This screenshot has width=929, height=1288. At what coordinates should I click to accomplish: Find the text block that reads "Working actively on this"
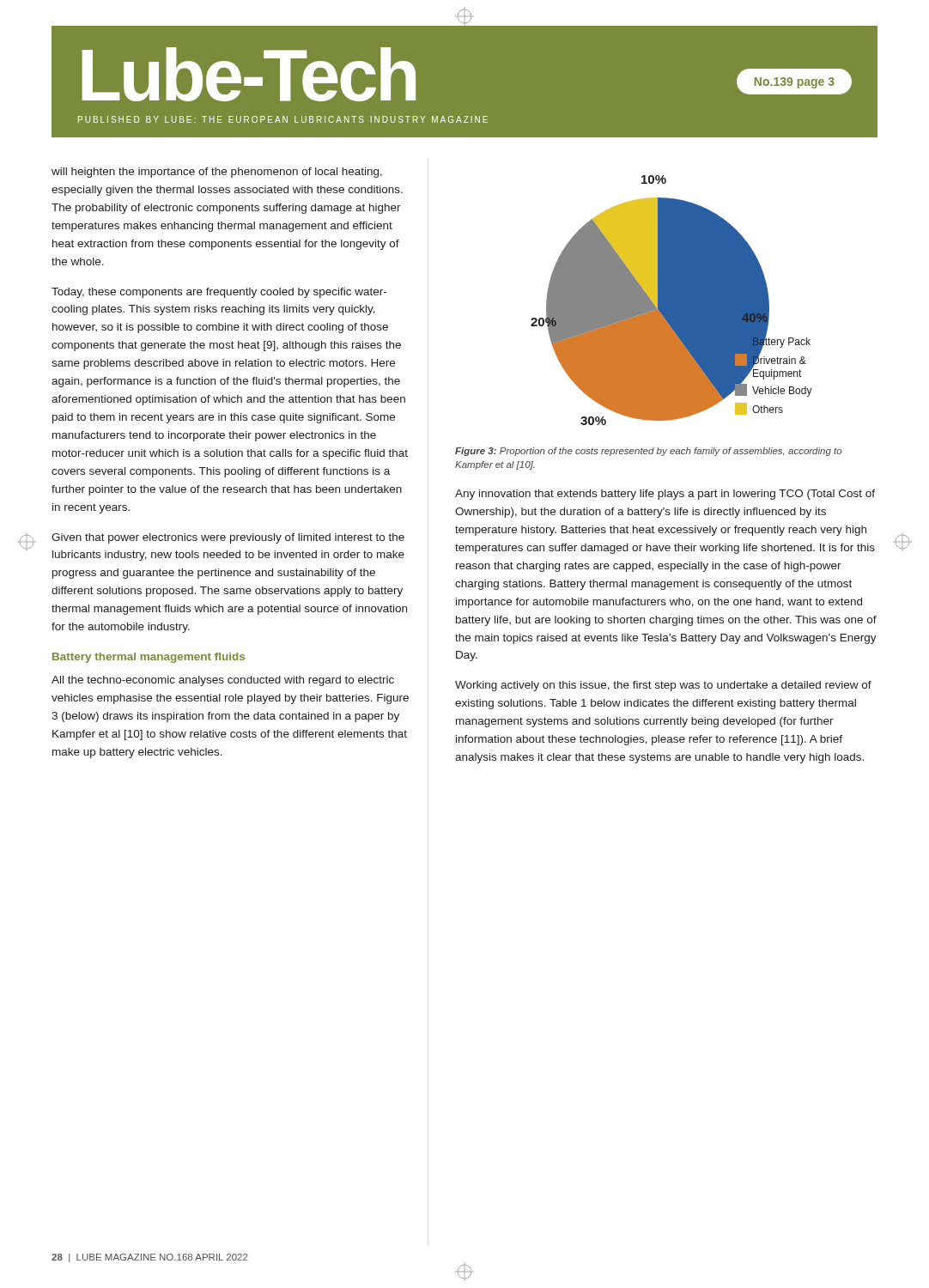click(x=666, y=722)
